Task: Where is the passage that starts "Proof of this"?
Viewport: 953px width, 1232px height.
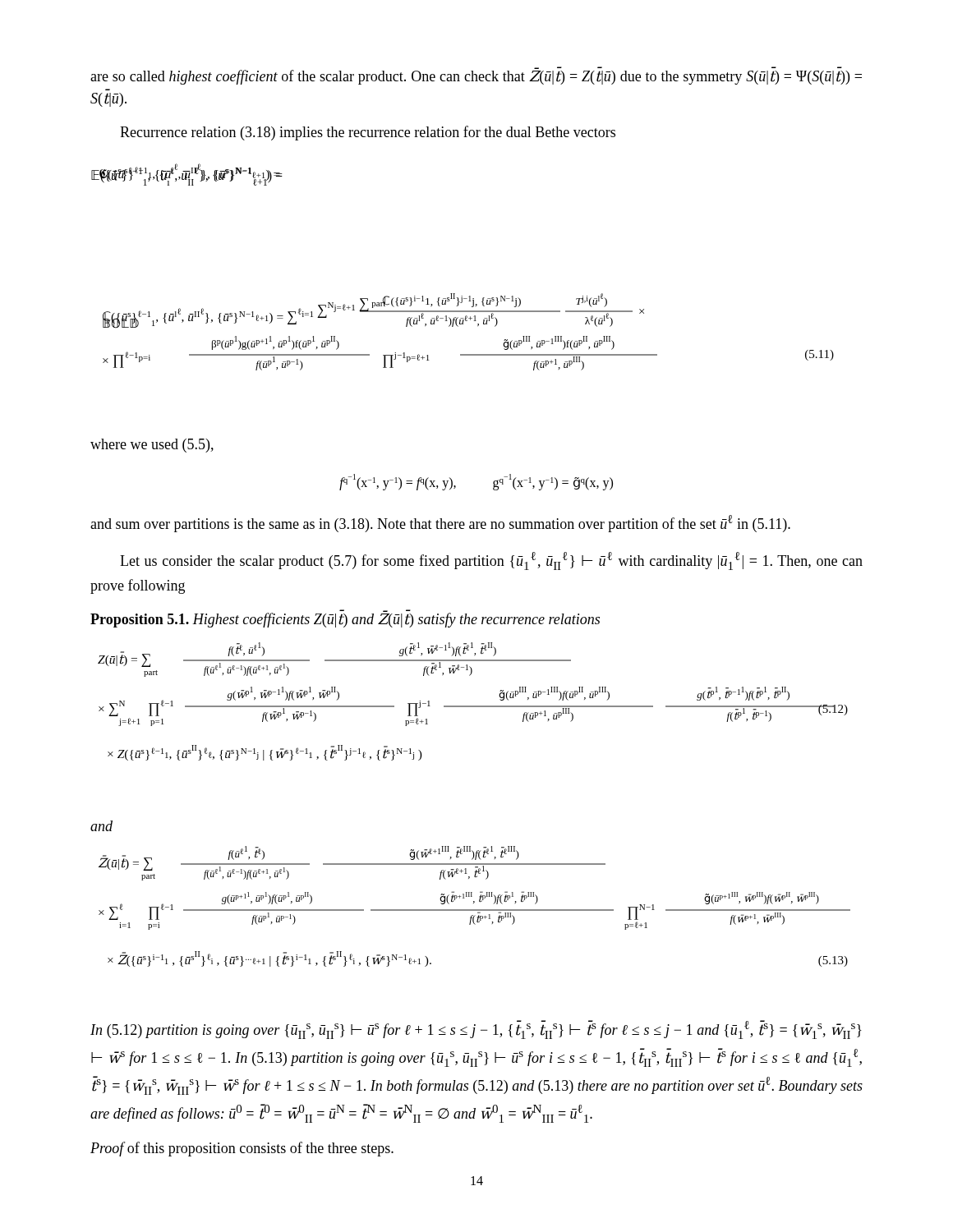Action: coord(242,1149)
